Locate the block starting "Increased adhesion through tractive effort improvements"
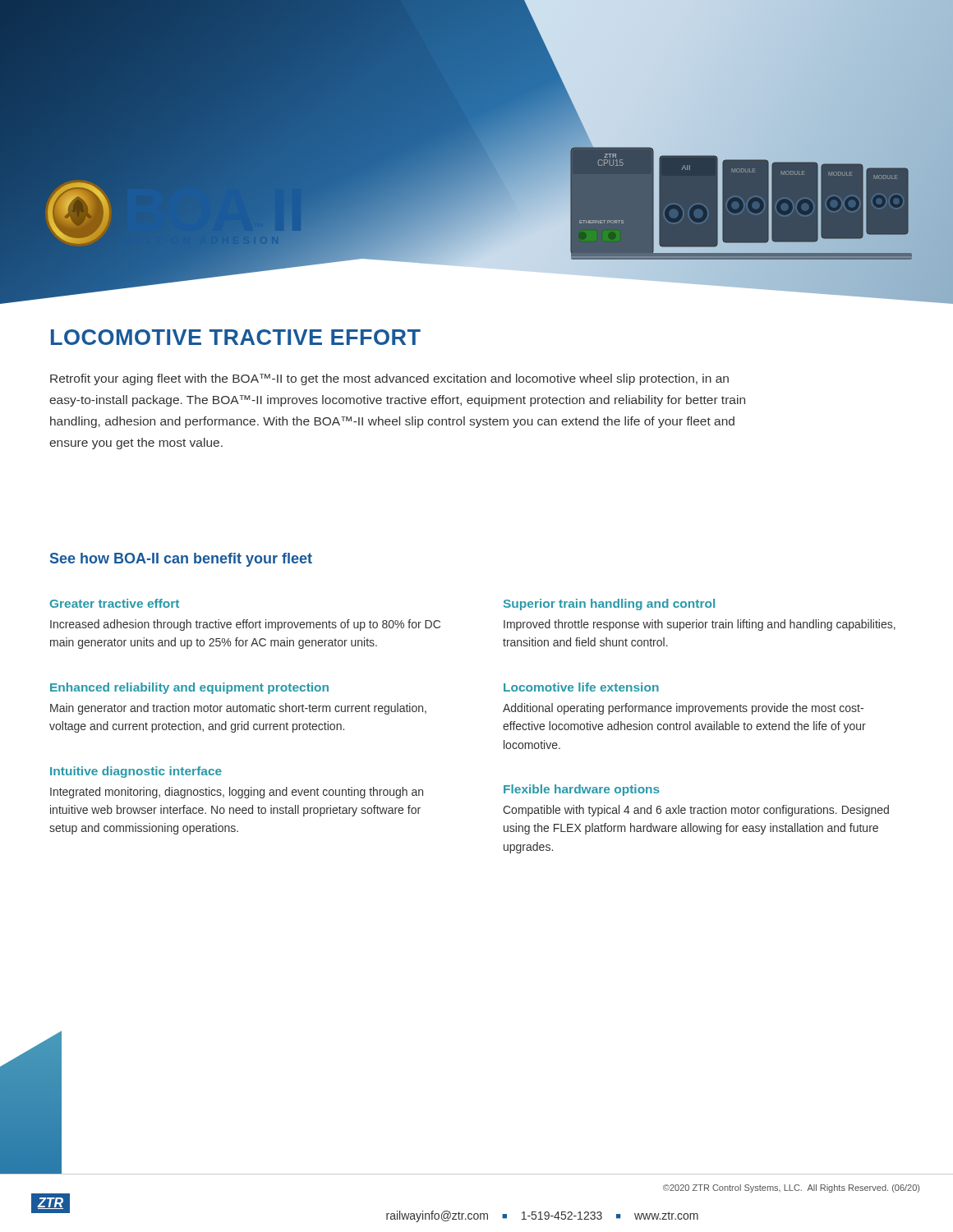The image size is (953, 1232). point(246,634)
